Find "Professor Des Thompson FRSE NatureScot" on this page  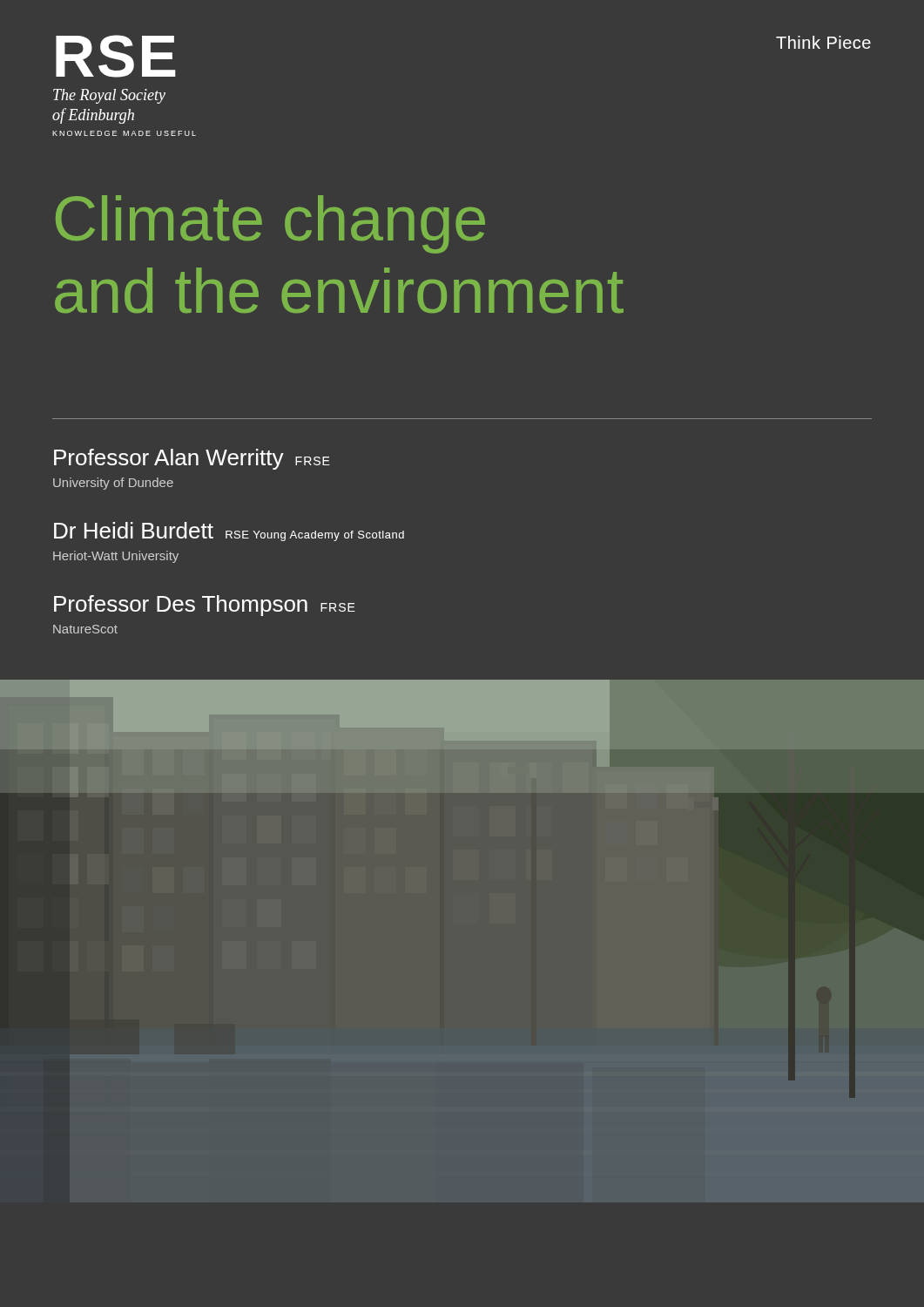point(205,606)
